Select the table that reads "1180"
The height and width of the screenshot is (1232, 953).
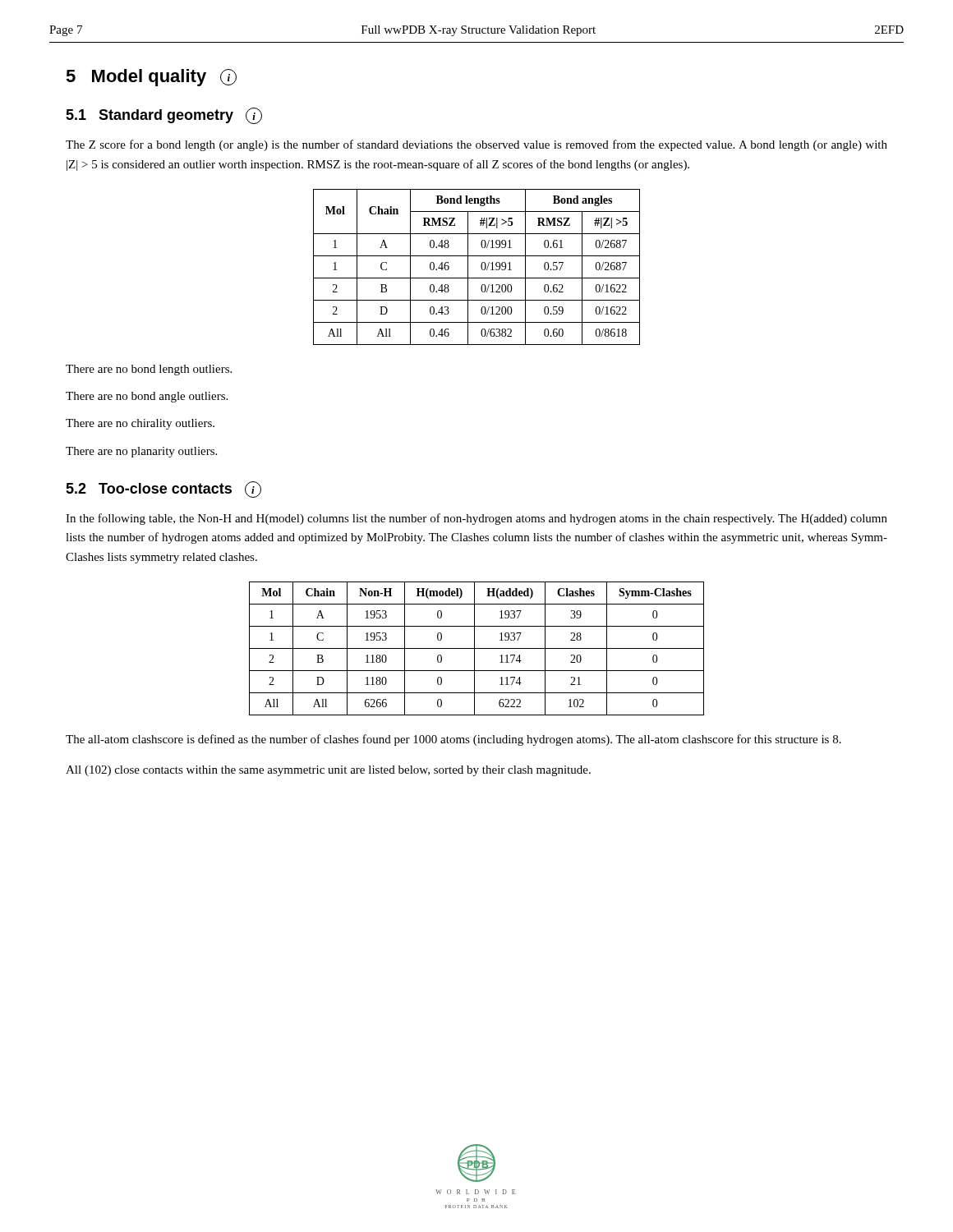pyautogui.click(x=476, y=648)
